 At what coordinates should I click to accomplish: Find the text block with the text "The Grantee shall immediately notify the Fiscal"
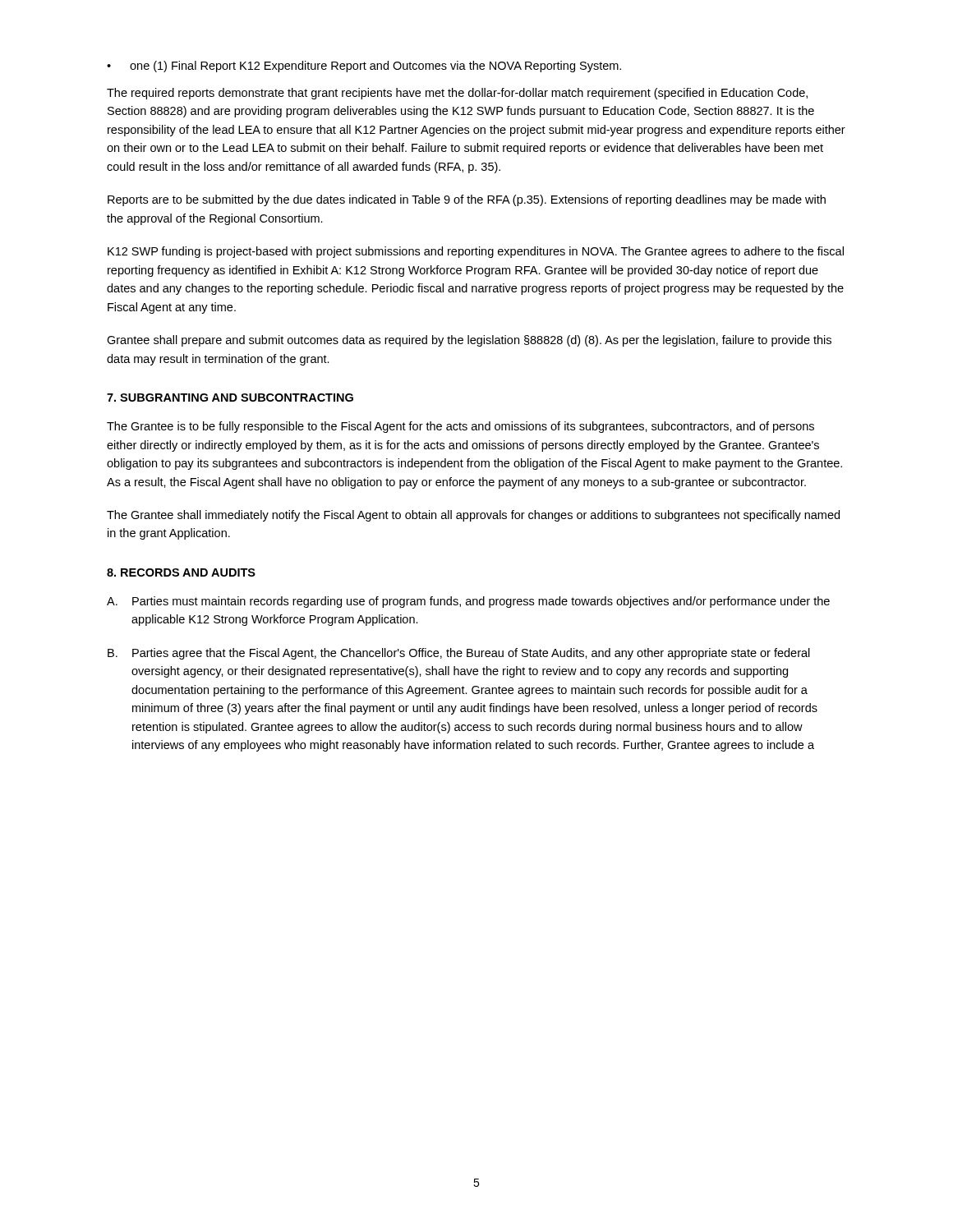[x=474, y=524]
